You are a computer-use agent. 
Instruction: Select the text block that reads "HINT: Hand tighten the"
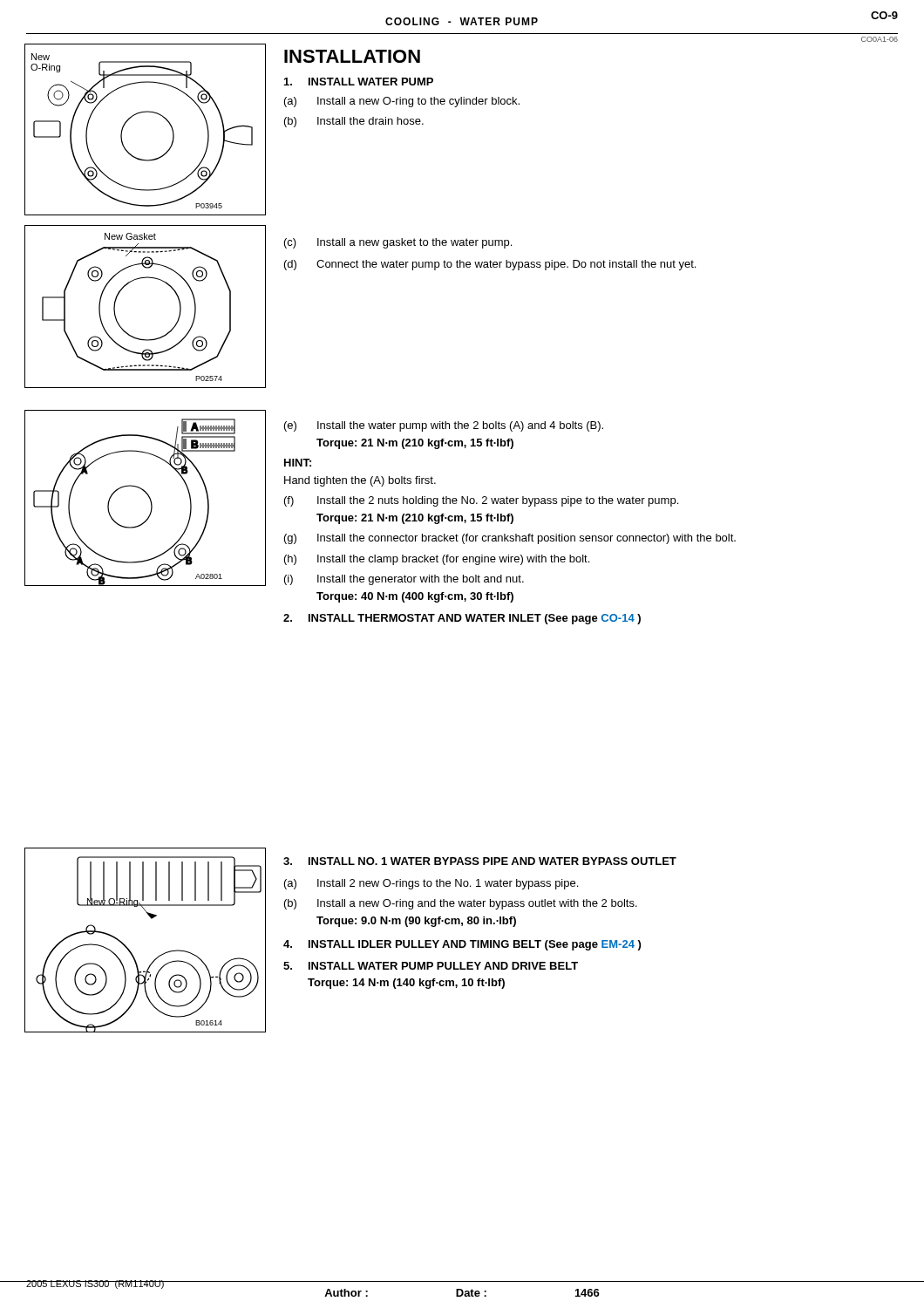click(360, 471)
